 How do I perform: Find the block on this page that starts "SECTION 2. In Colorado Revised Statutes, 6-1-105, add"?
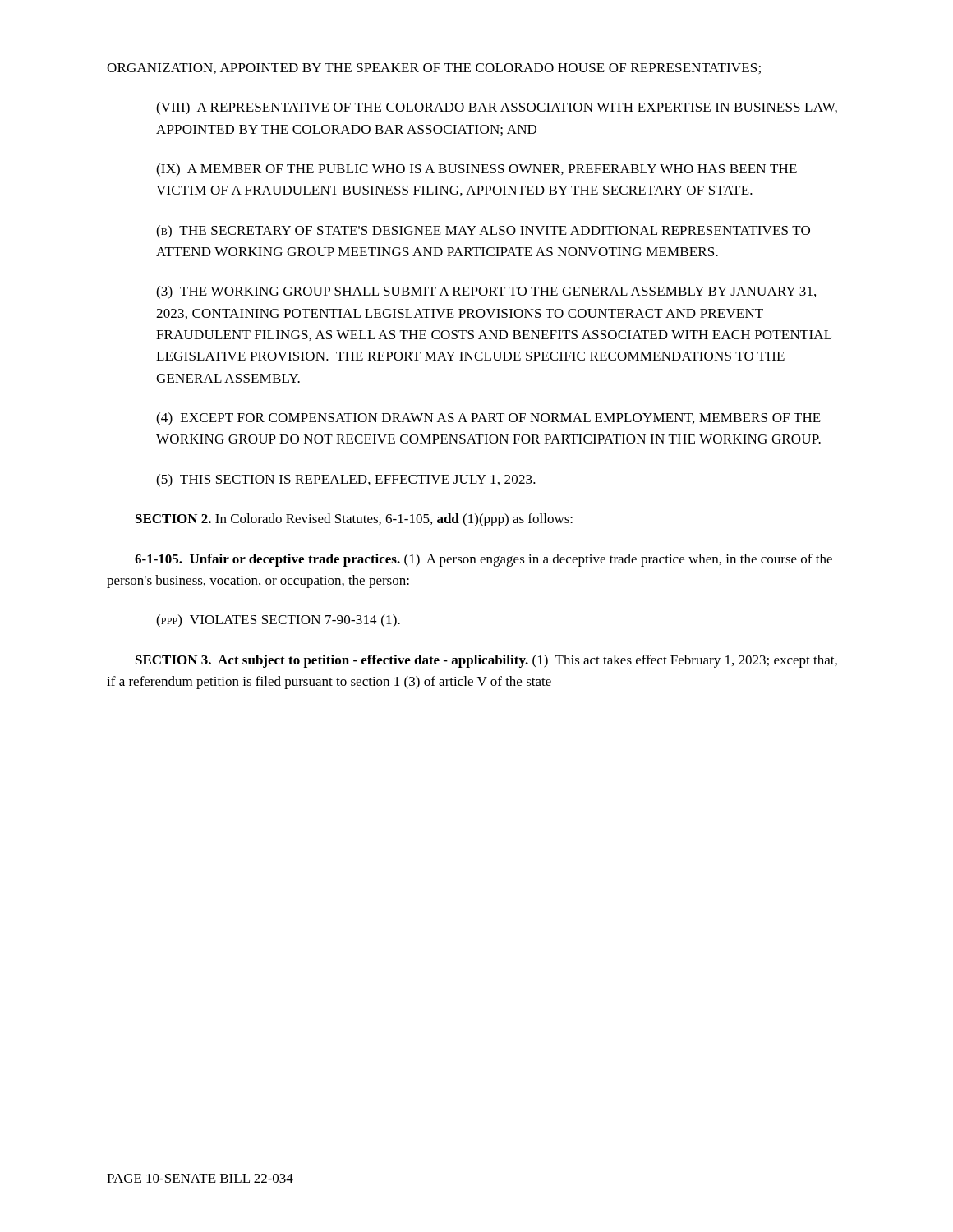click(x=340, y=519)
